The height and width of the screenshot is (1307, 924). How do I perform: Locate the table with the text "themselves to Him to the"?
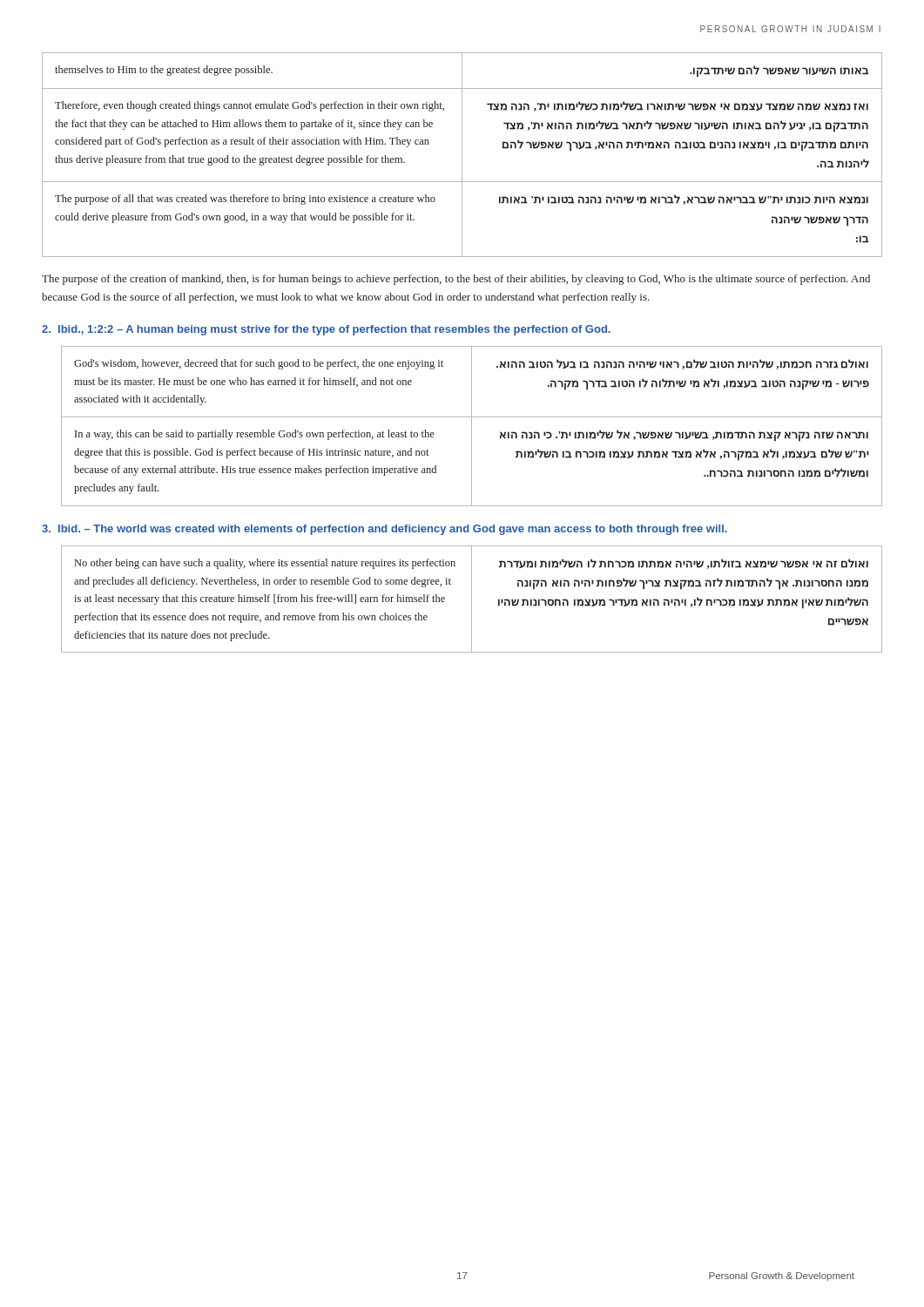pos(462,155)
